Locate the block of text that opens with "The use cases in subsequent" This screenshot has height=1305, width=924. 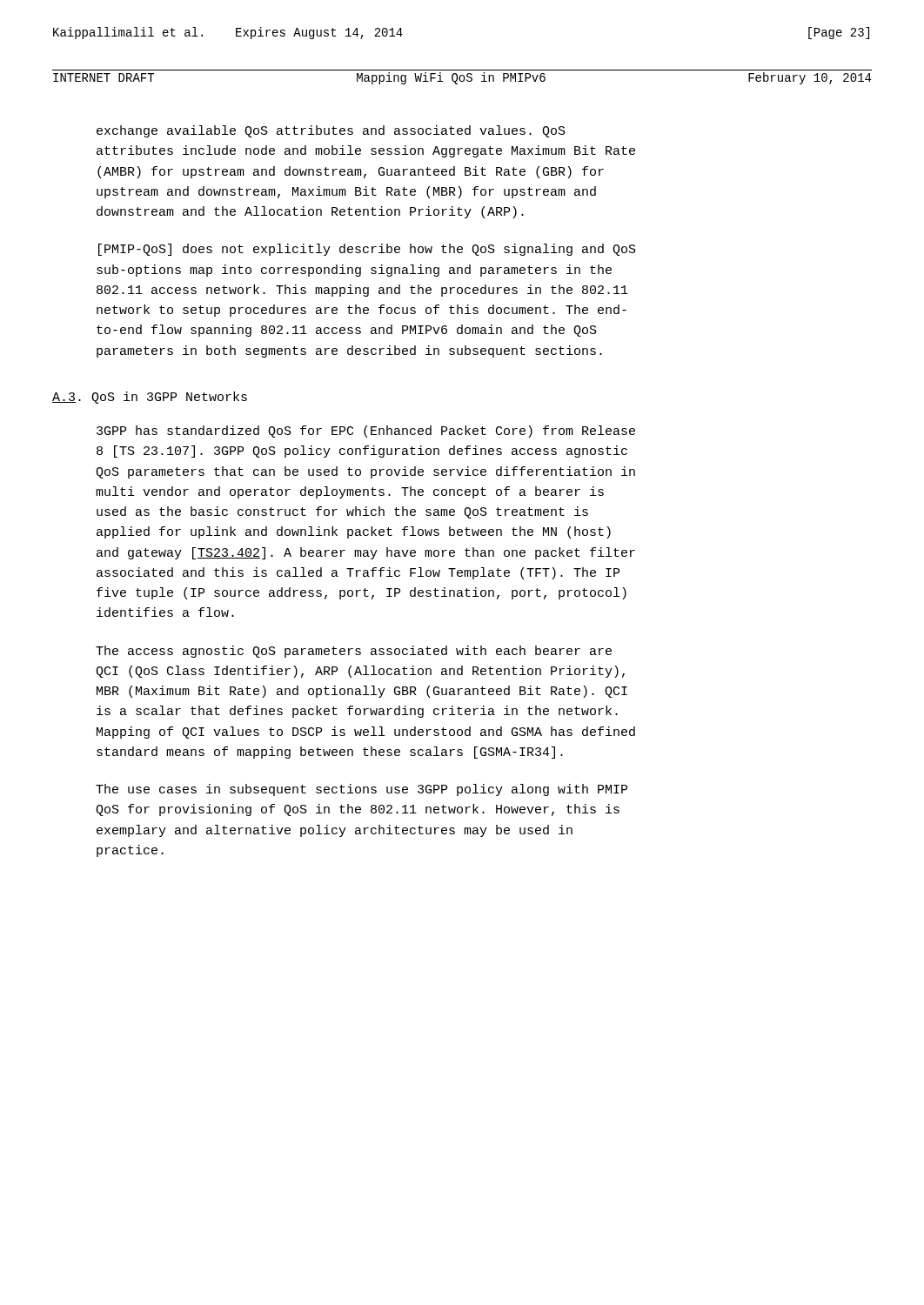pyautogui.click(x=362, y=821)
